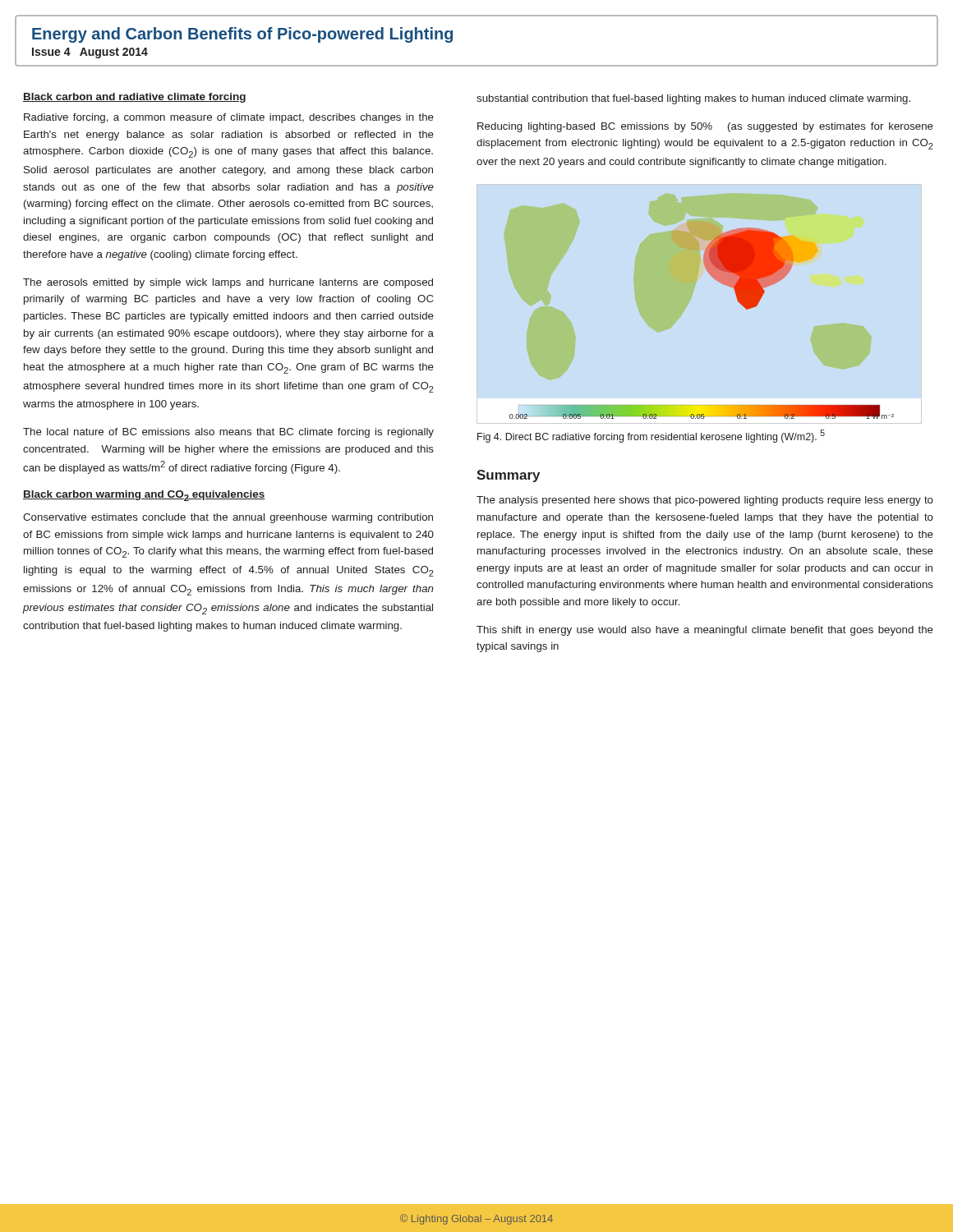Click on the element starting "The local nature"
The height and width of the screenshot is (1232, 953).
[228, 450]
